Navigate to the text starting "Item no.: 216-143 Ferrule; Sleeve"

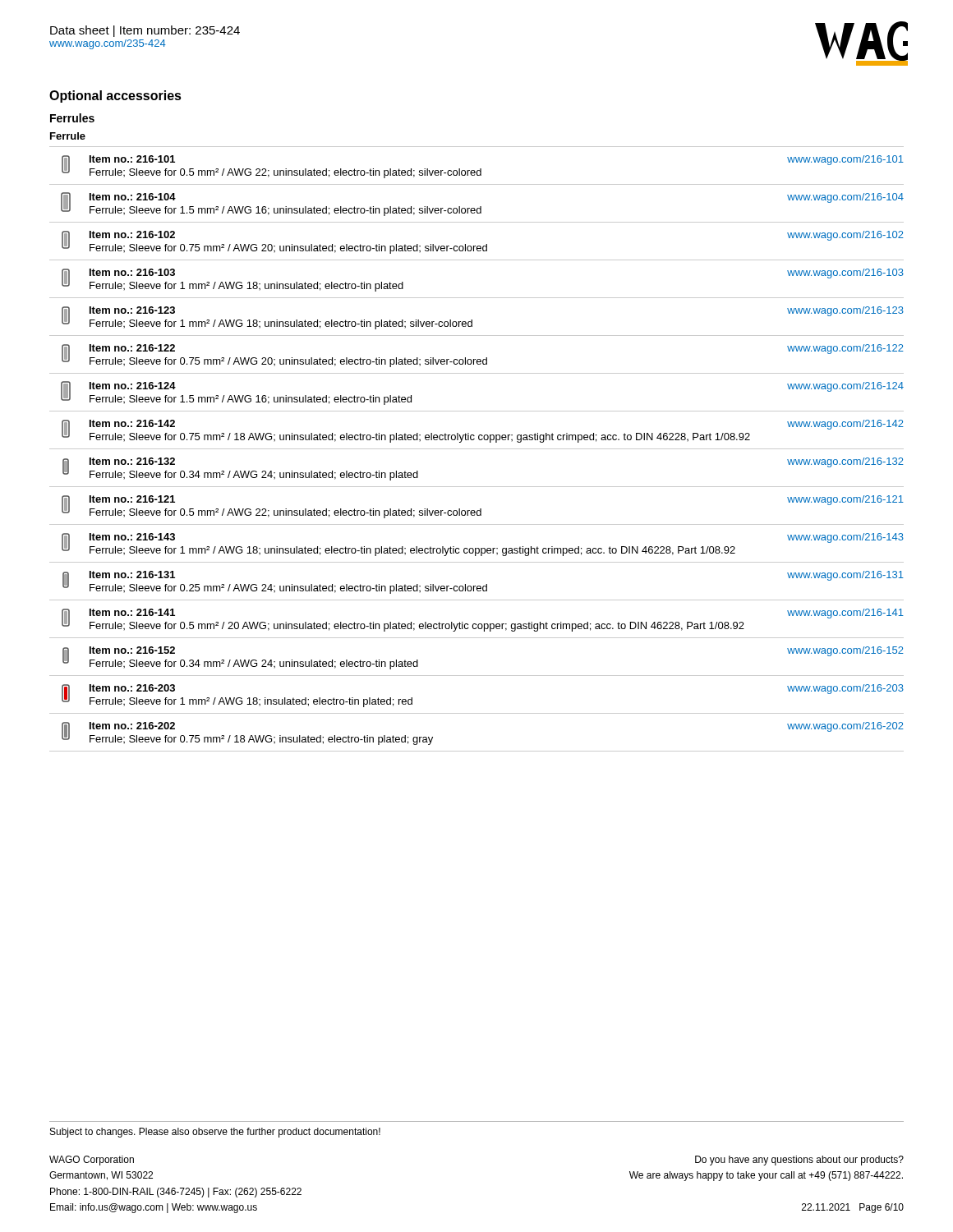(x=476, y=543)
